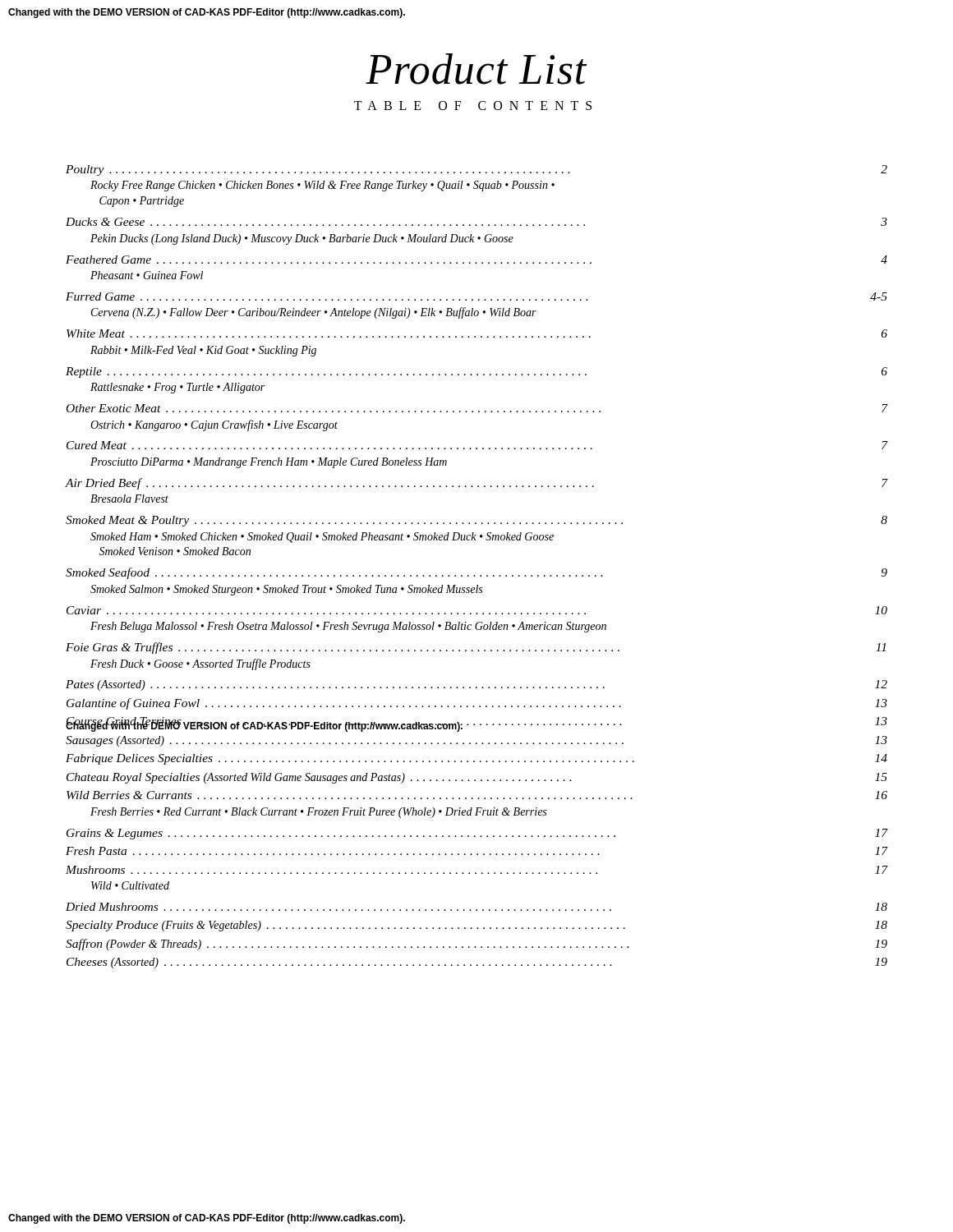Viewport: 953px width, 1232px height.
Task: Select the list item with the text "Furred Game . . ."
Action: (x=476, y=304)
